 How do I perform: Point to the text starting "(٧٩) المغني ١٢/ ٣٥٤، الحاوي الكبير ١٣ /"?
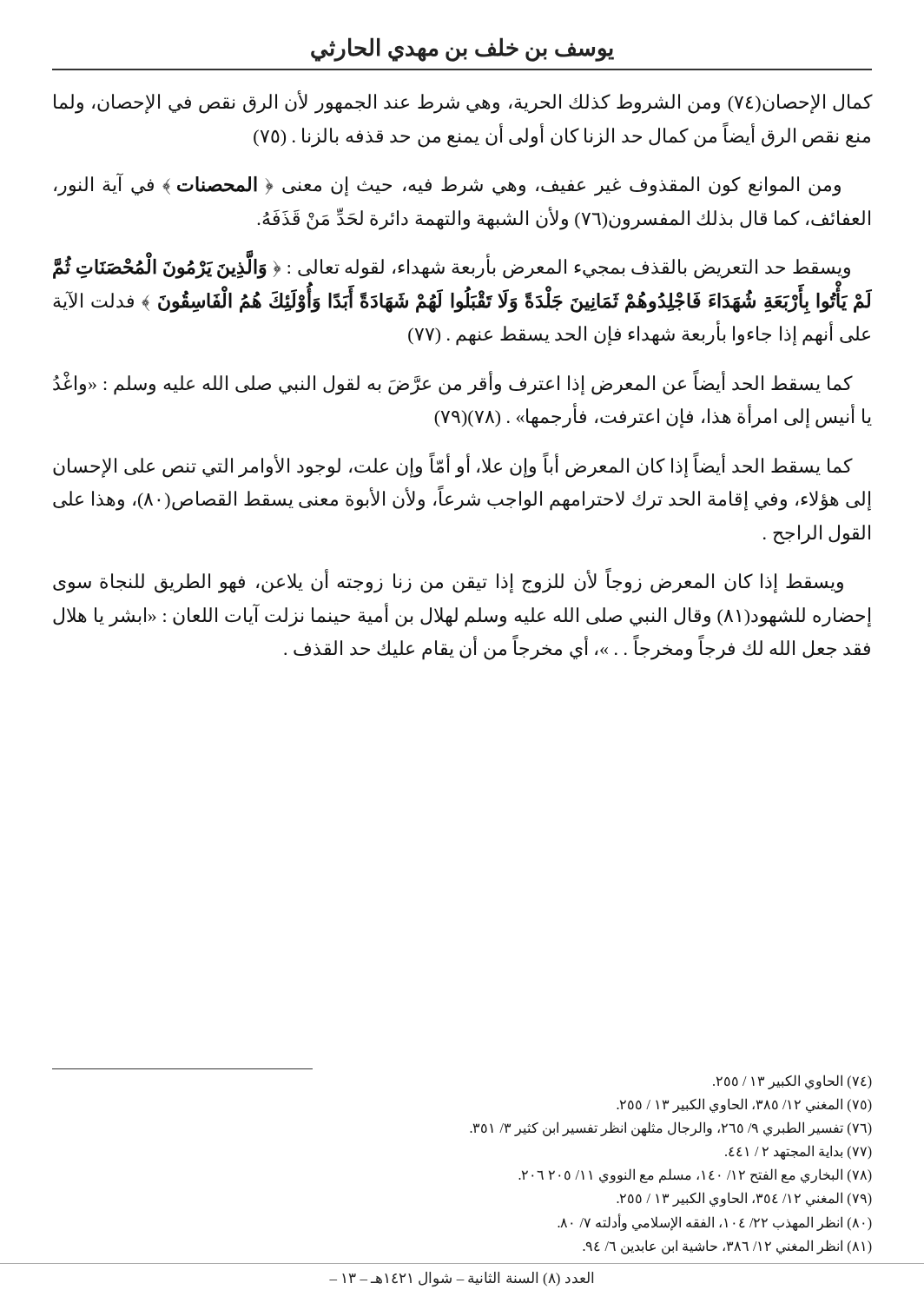(744, 1199)
